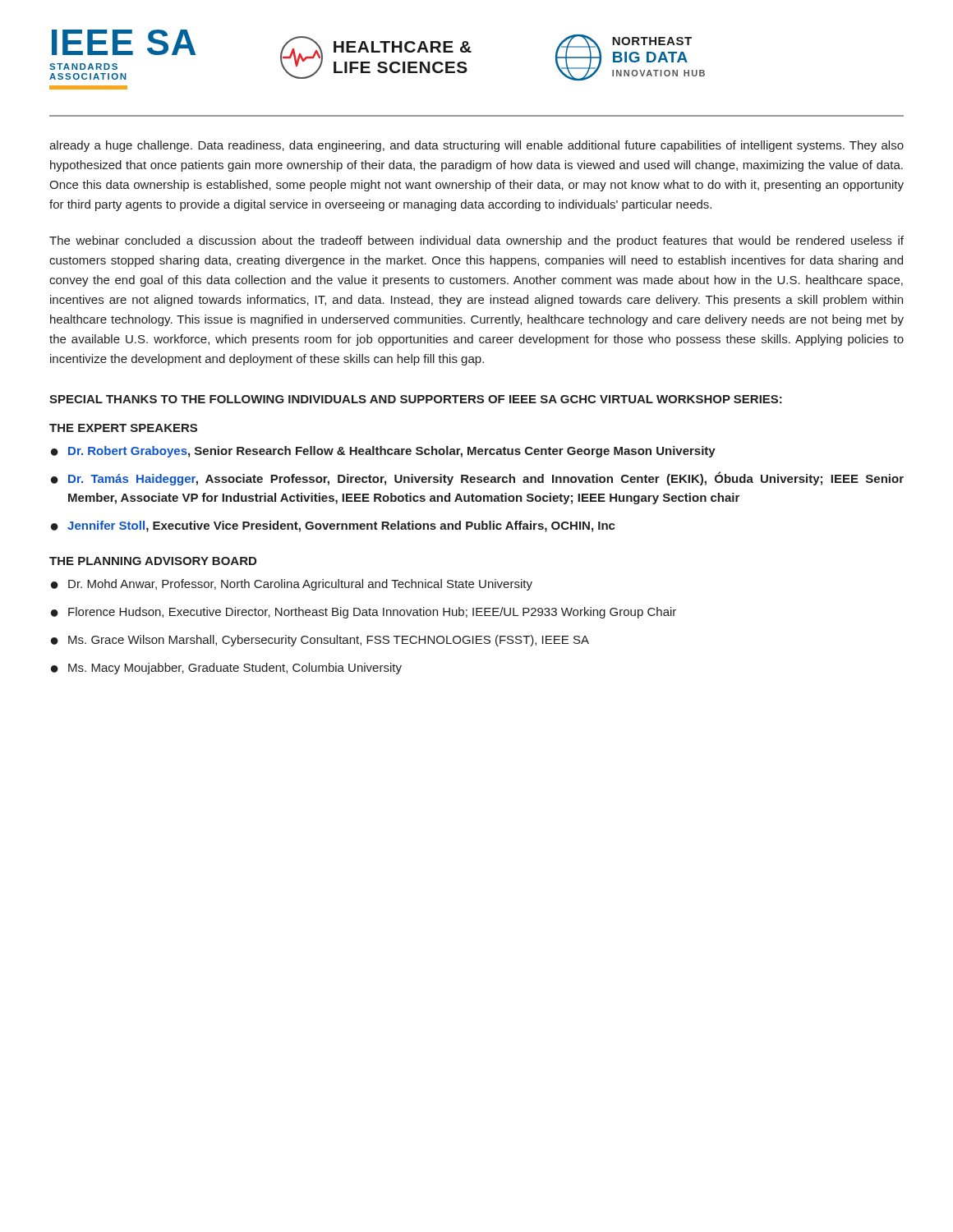953x1232 pixels.
Task: Click on the section header with the text "SPECIAL THANKS TO THE FOLLOWING INDIVIDUALS AND SUPPORTERS"
Action: (416, 399)
